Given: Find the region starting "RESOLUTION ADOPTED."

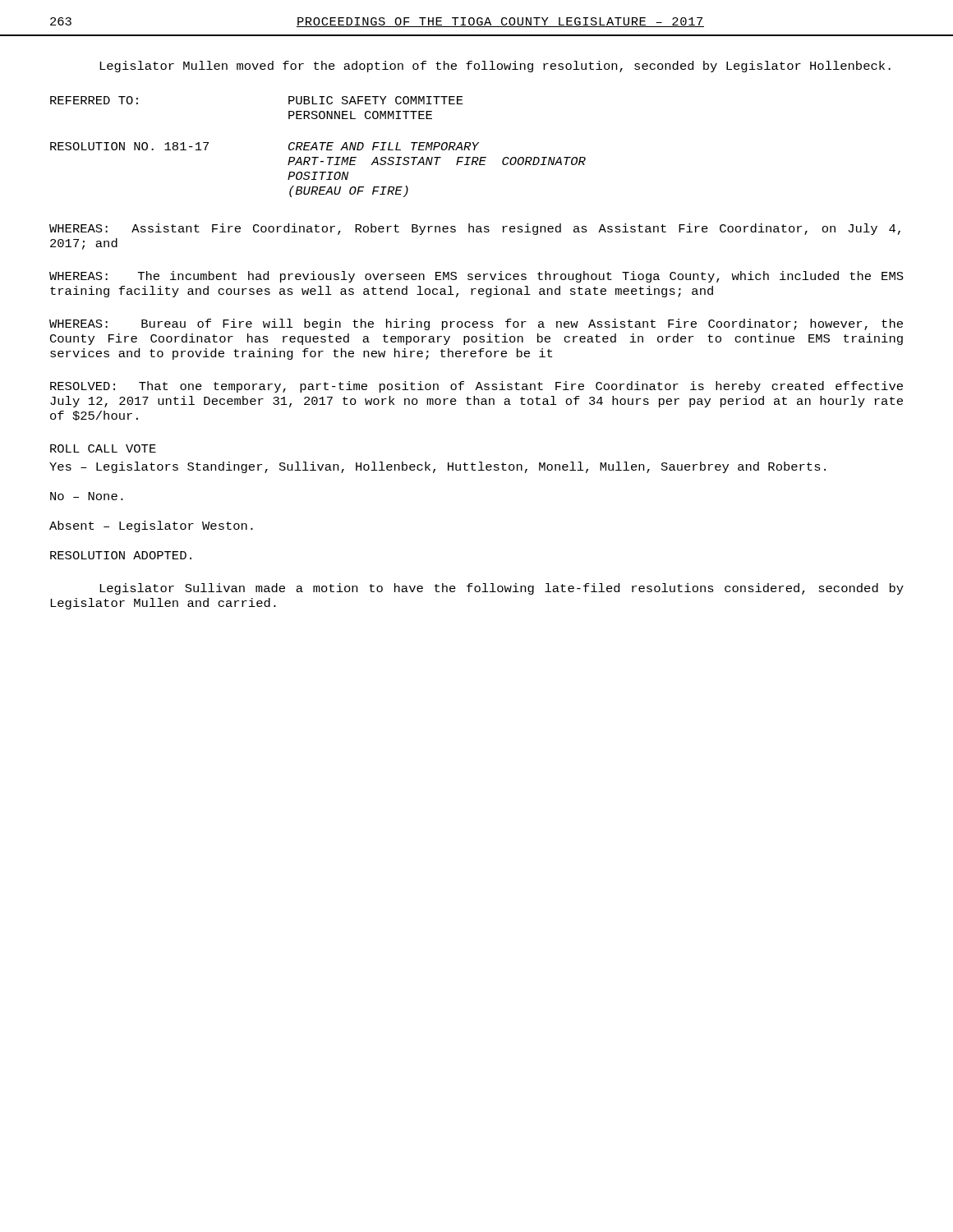Looking at the screenshot, I should 122,556.
